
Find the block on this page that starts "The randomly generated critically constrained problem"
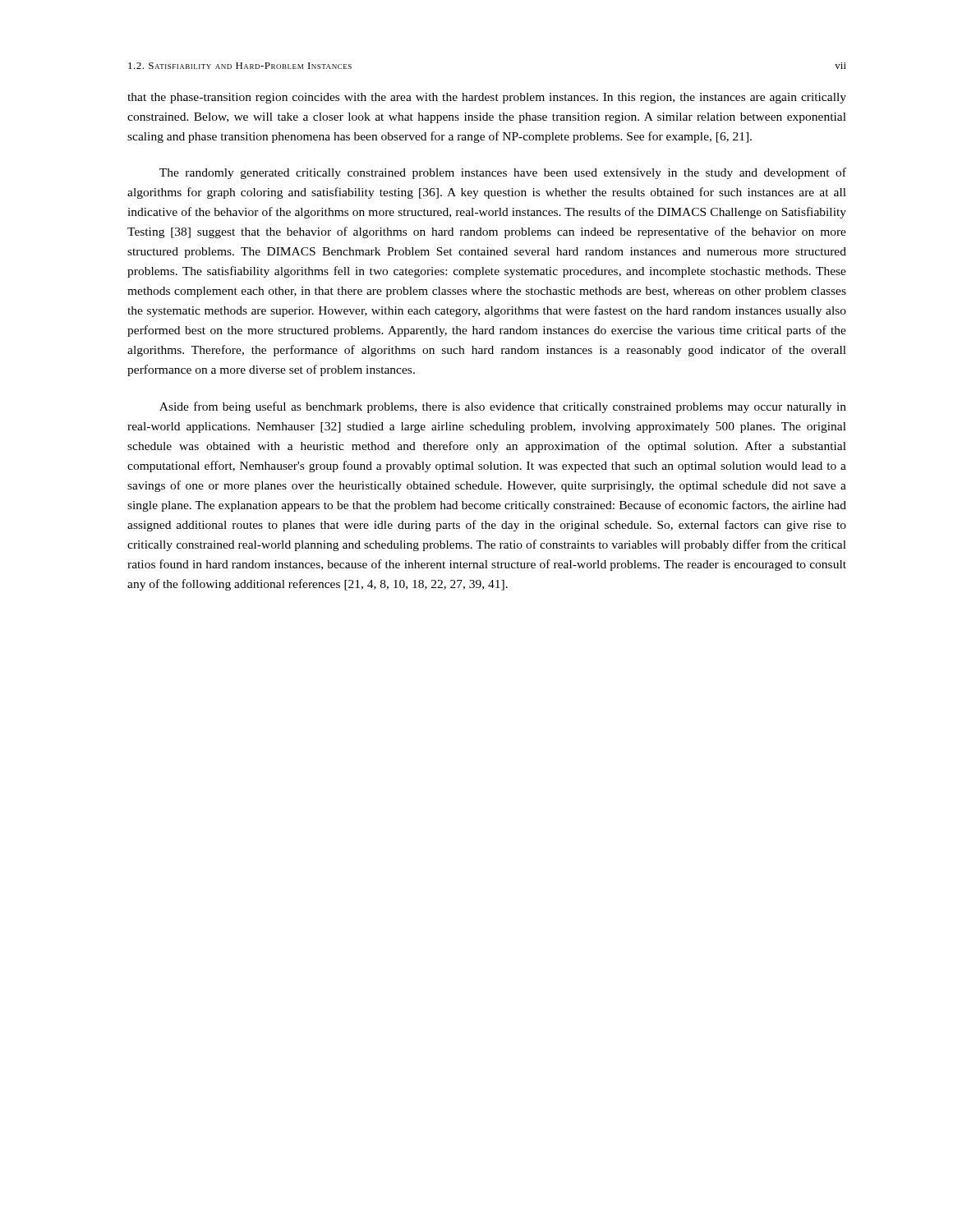pos(487,271)
